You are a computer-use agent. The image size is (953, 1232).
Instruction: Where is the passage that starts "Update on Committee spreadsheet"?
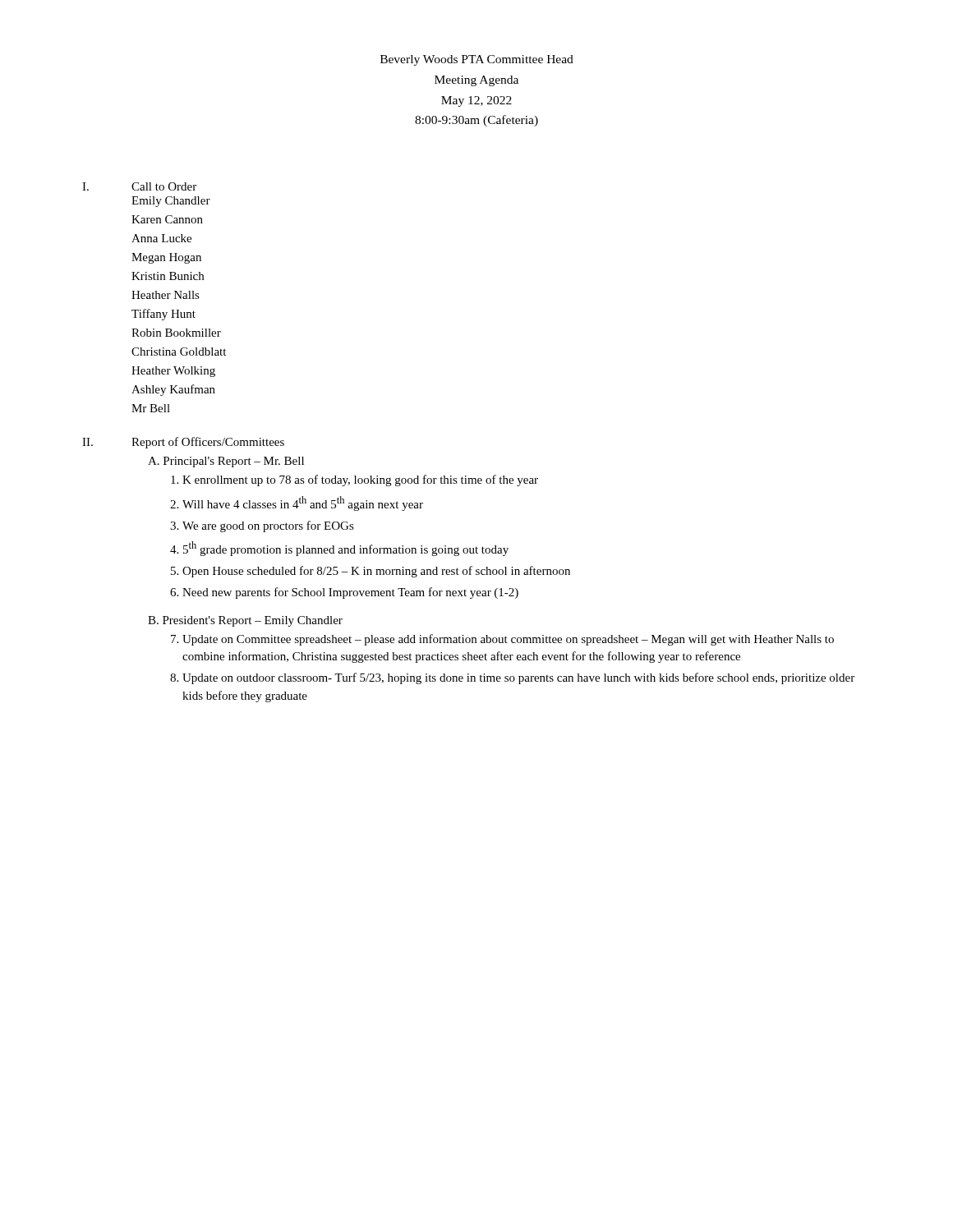coord(508,648)
